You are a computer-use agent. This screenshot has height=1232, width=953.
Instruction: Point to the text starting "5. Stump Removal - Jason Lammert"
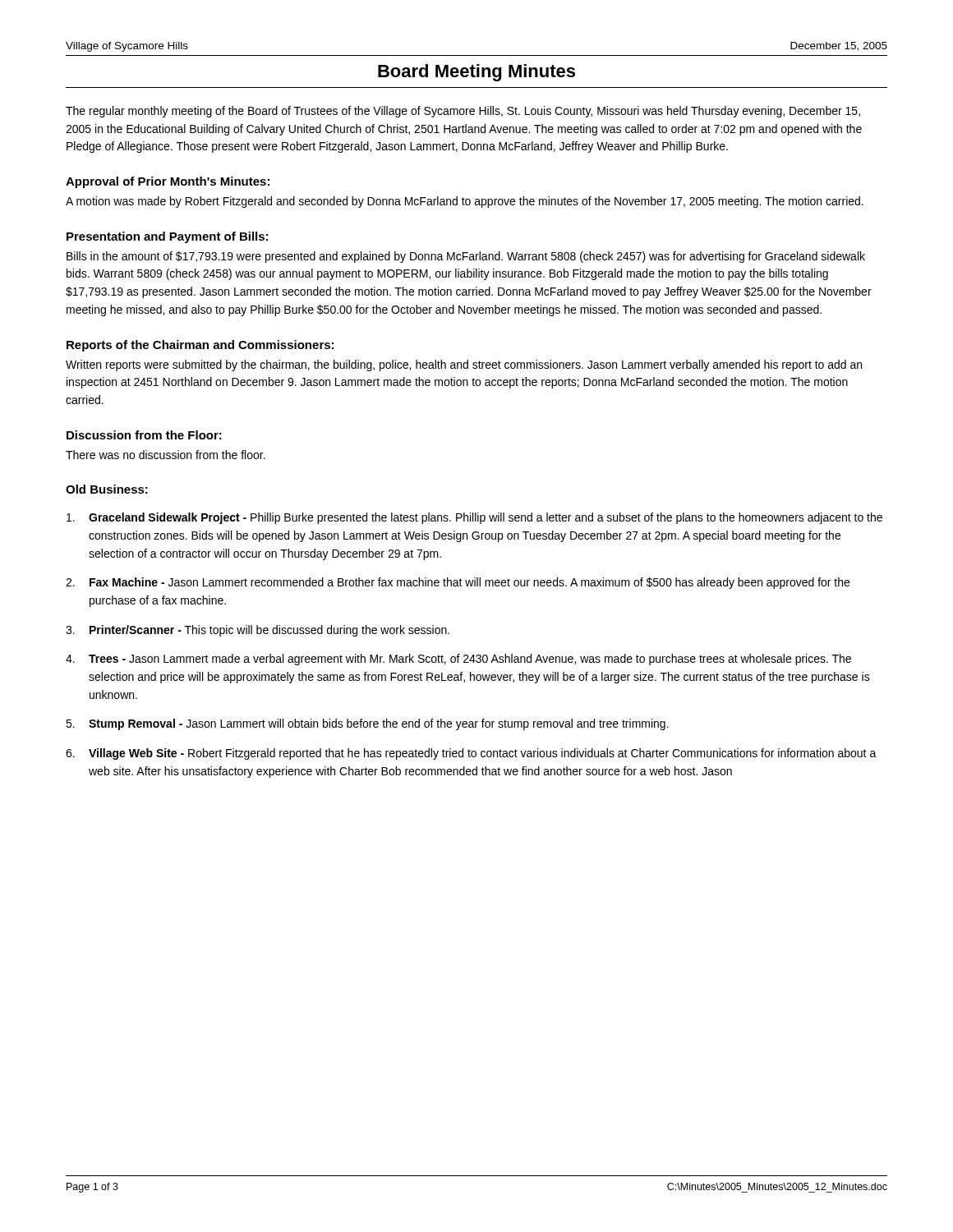click(476, 725)
